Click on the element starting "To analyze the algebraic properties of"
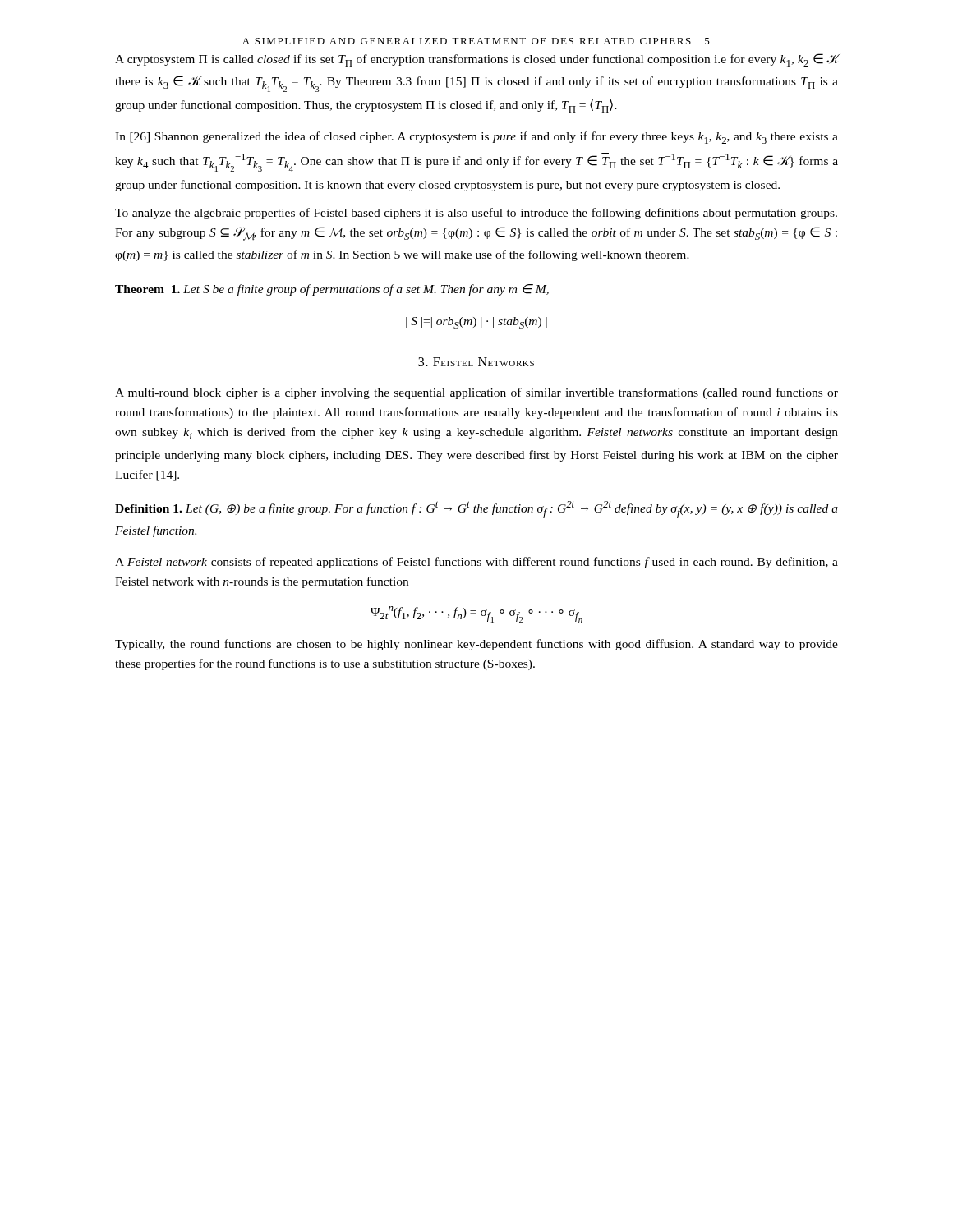 (x=476, y=234)
